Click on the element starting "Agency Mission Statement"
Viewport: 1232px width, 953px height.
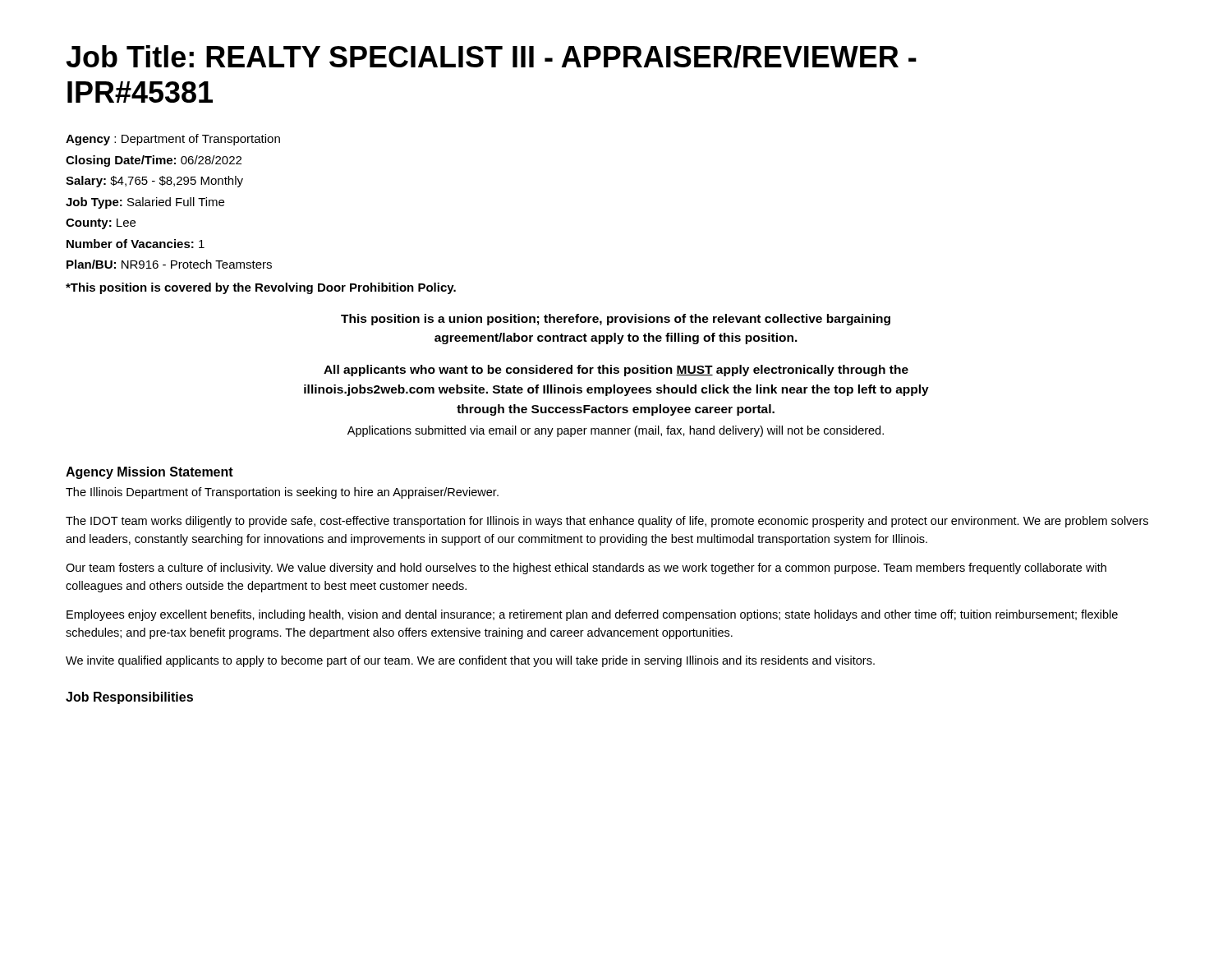pos(149,472)
